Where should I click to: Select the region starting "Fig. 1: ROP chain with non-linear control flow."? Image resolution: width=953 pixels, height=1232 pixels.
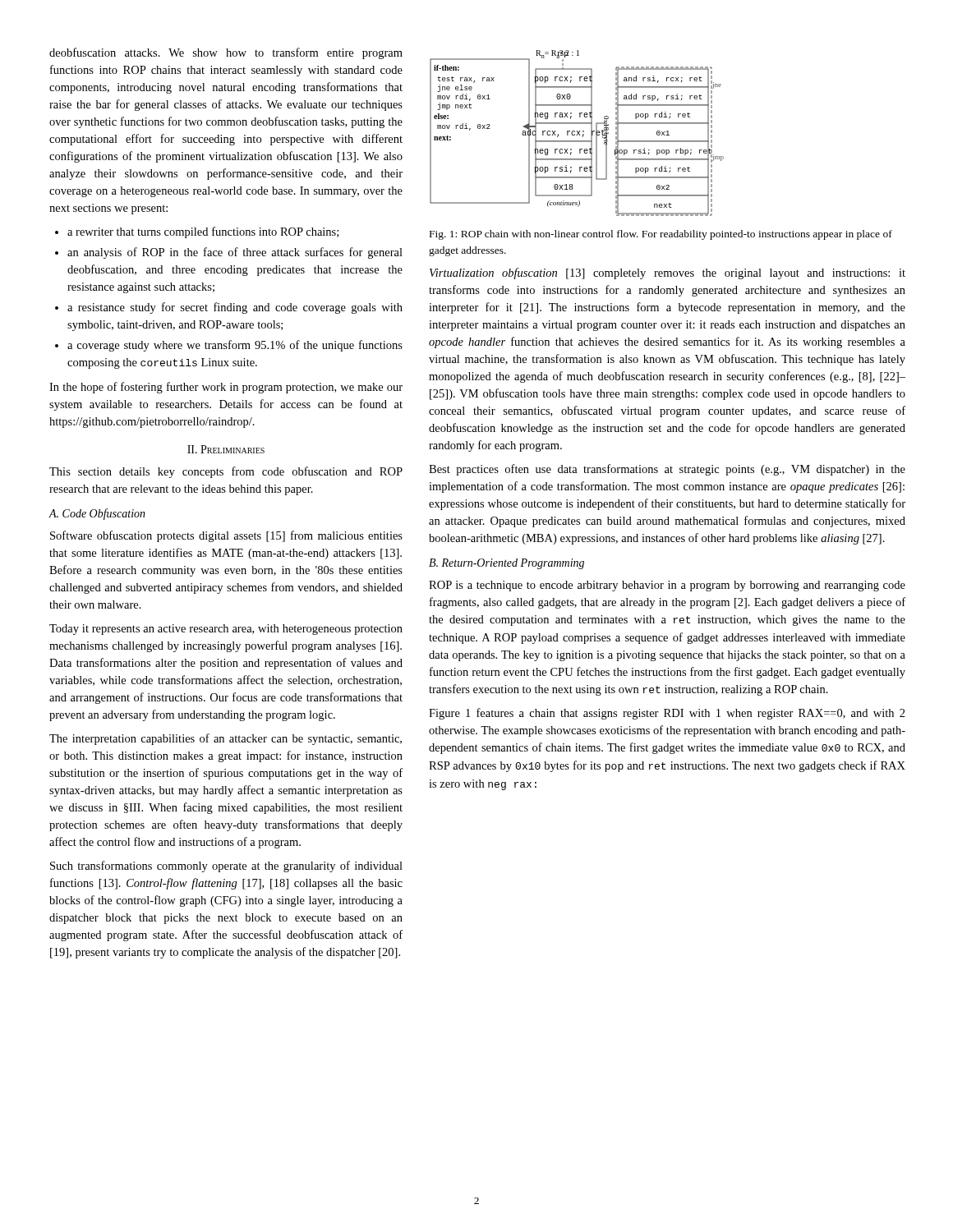tap(667, 242)
